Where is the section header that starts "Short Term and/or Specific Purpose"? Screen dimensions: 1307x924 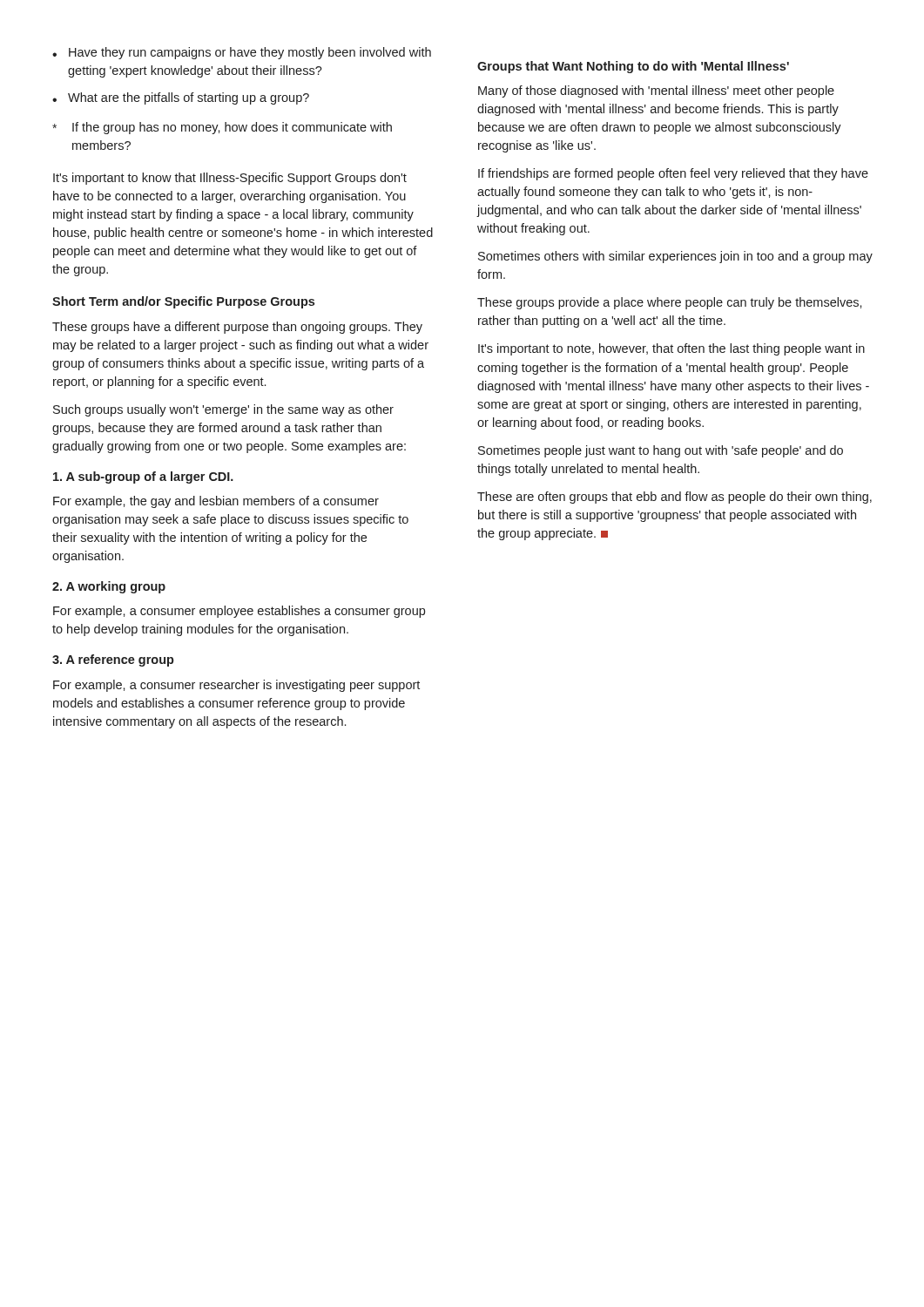click(184, 302)
